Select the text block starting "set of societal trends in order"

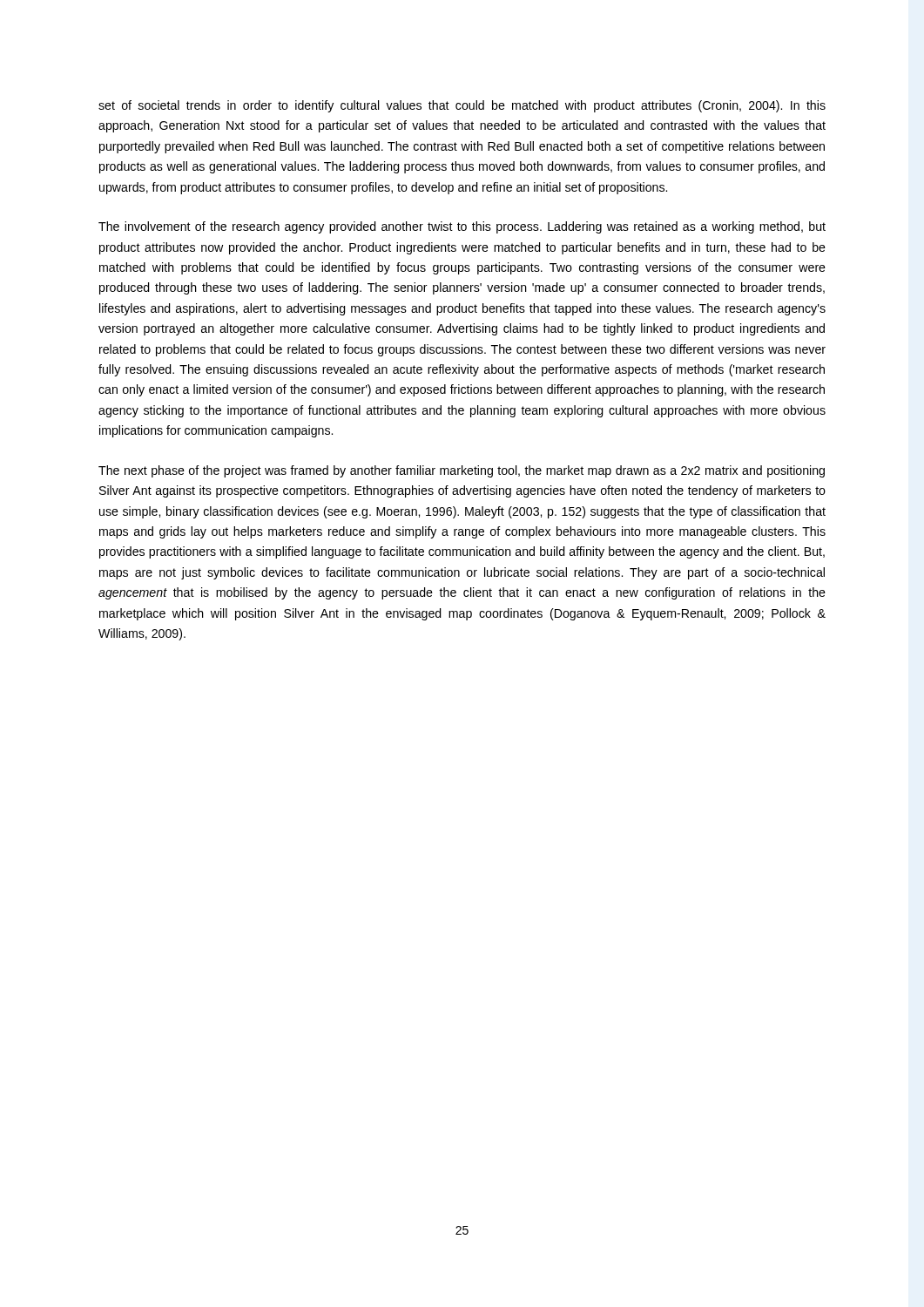[462, 146]
